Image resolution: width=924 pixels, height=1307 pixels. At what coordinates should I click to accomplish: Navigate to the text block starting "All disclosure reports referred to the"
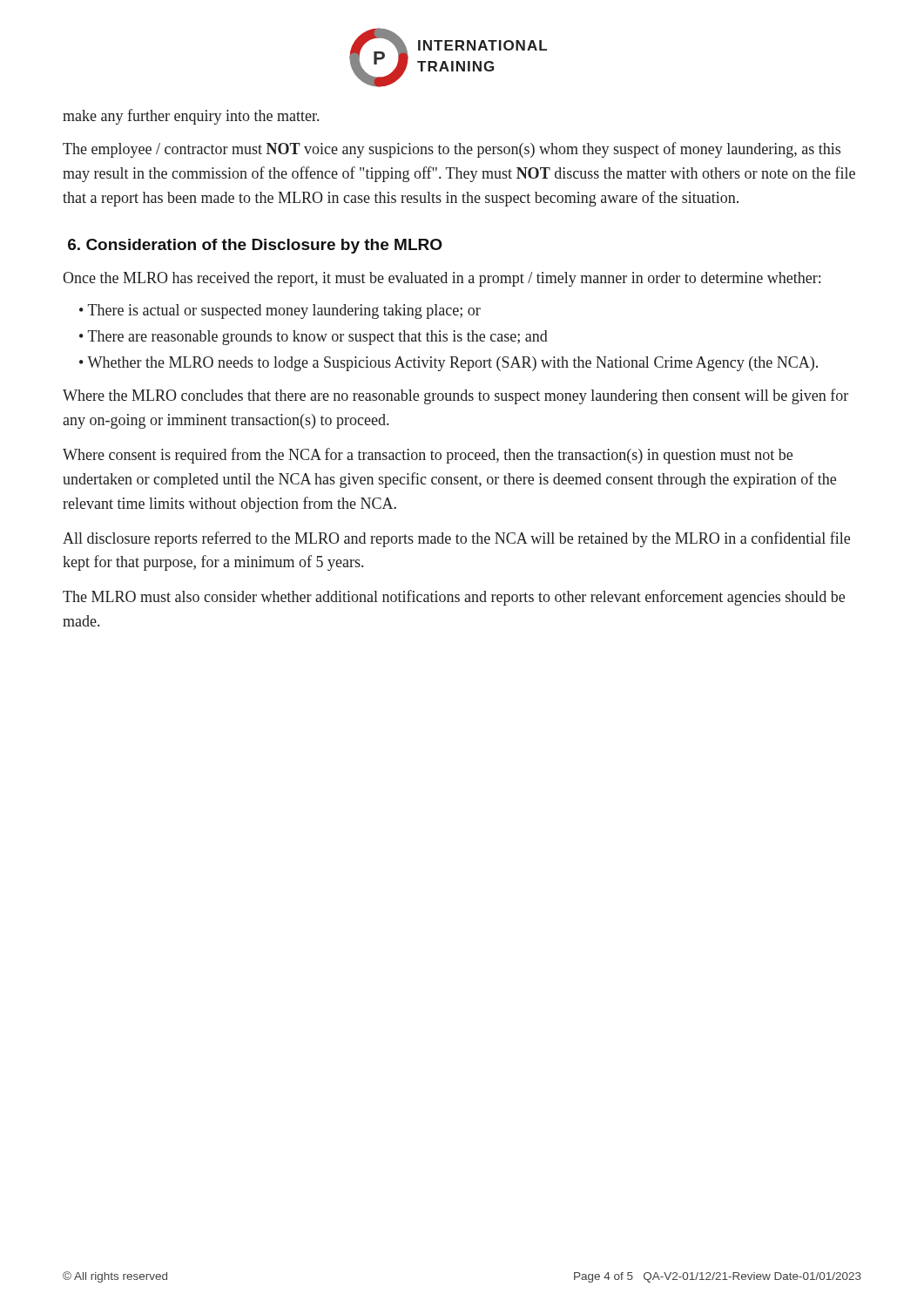pyautogui.click(x=457, y=550)
